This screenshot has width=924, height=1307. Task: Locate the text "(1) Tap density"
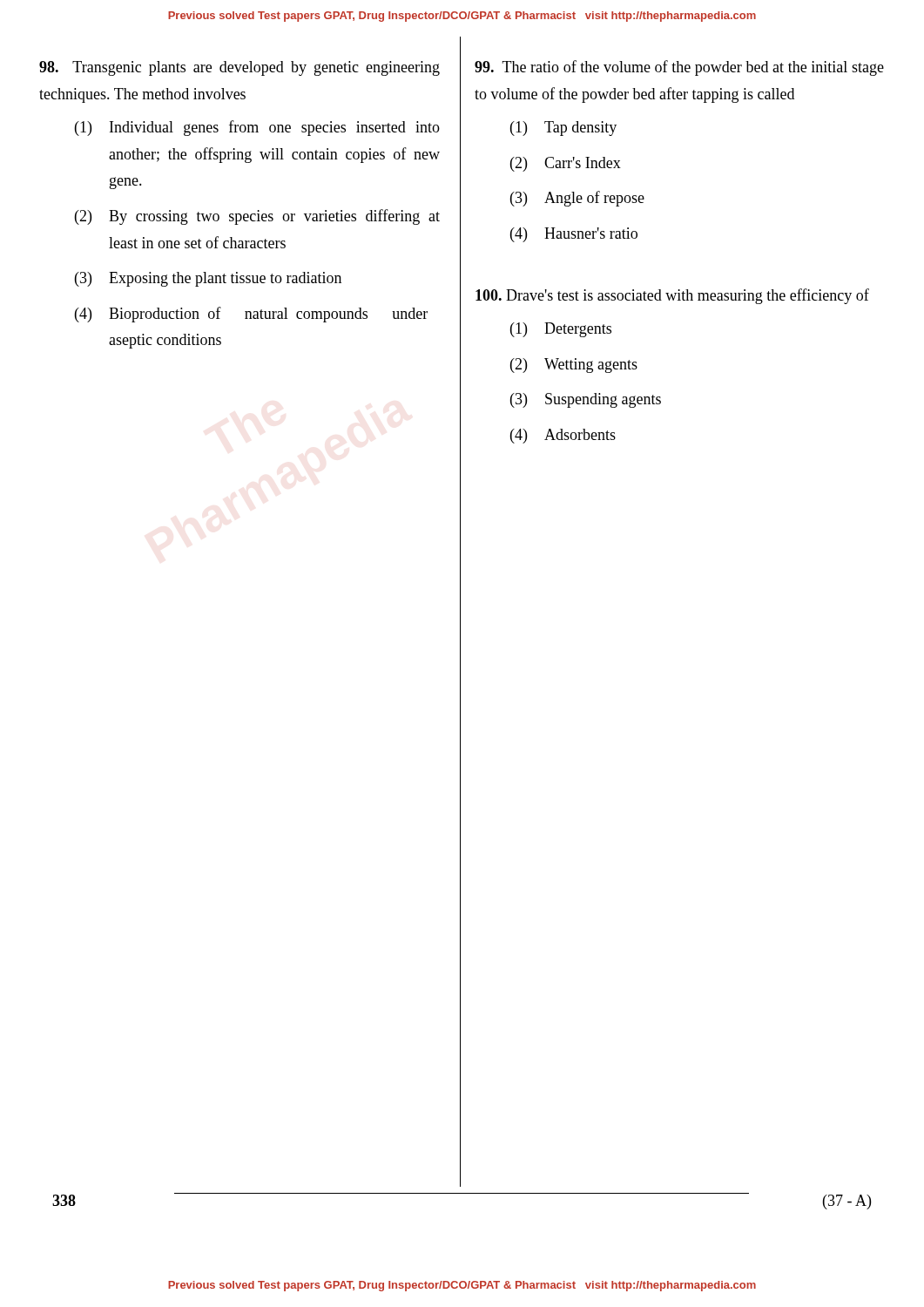pos(563,128)
